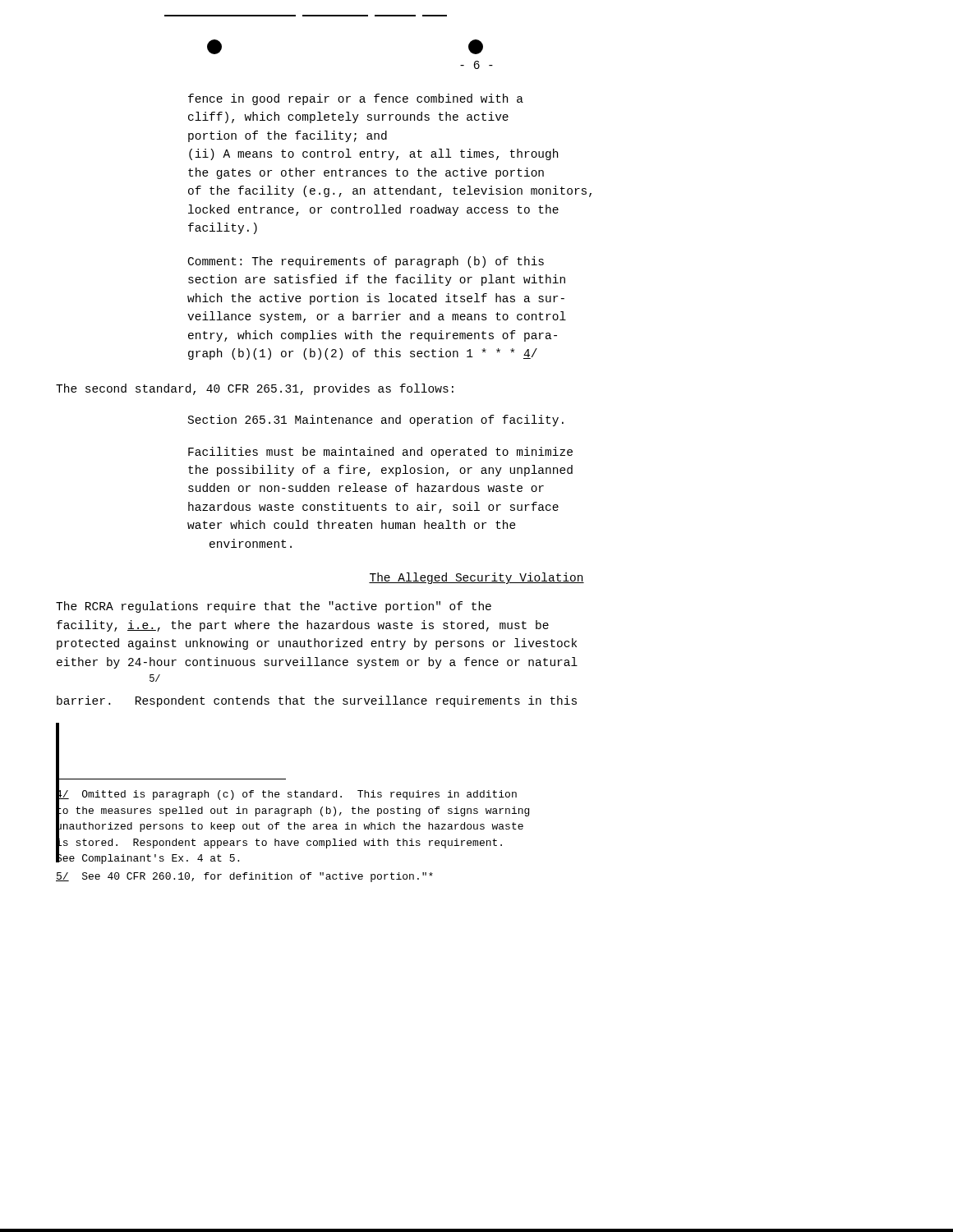Click on the text block that says "The second standard, 40 CFR"
The image size is (953, 1232).
452,389
